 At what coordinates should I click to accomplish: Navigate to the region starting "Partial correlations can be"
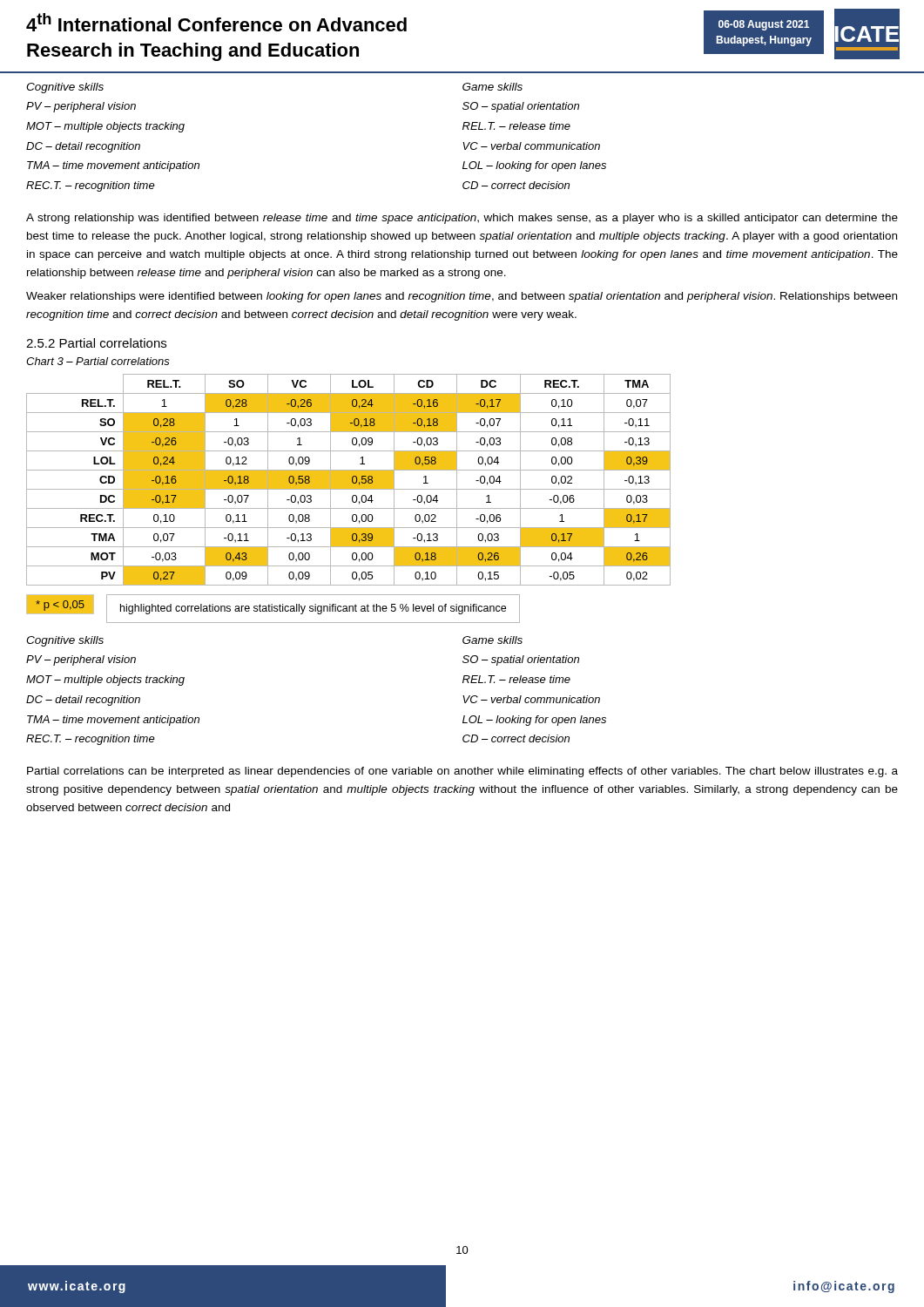pyautogui.click(x=462, y=789)
